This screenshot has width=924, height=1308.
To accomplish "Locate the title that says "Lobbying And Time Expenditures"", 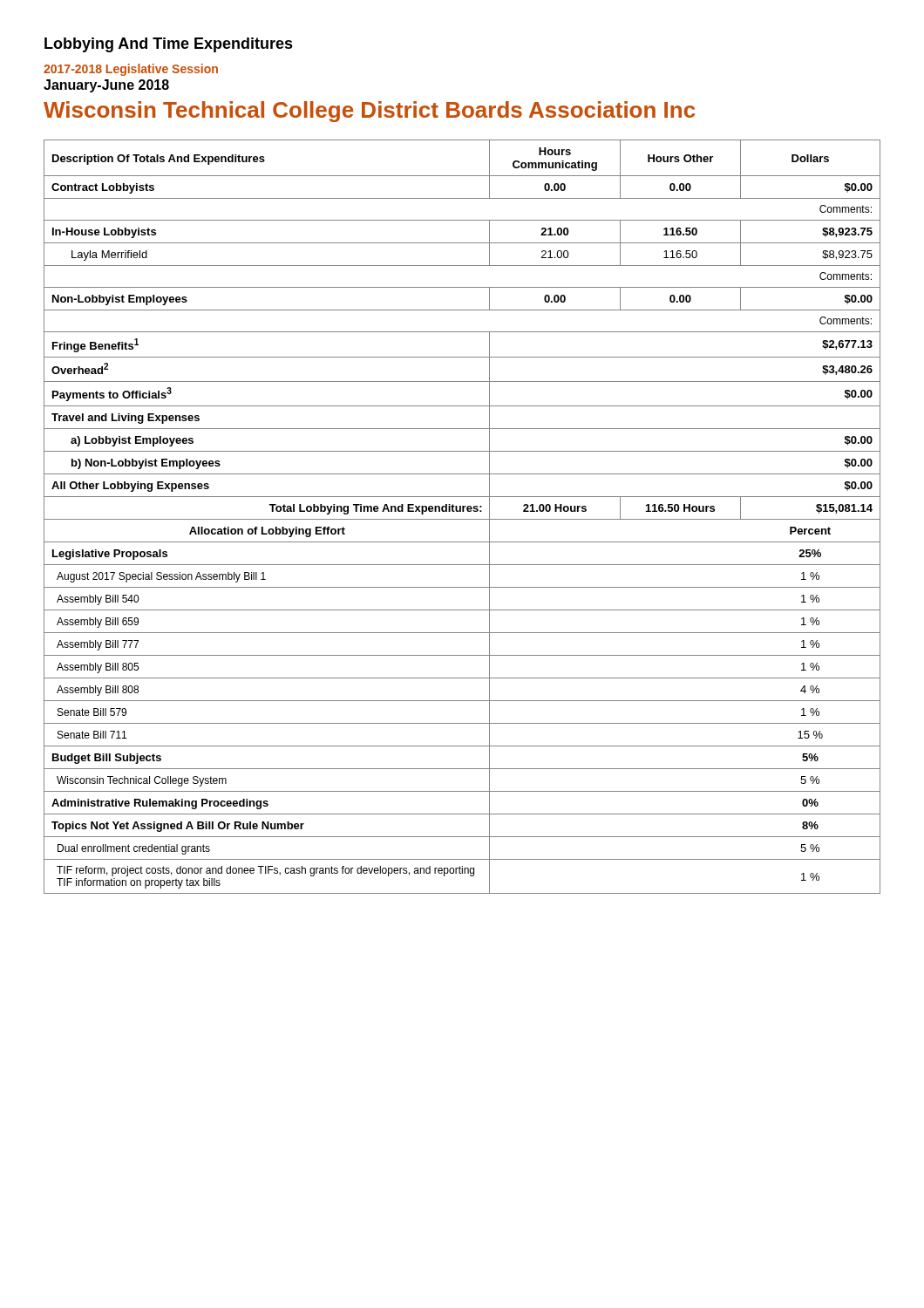I will 168,44.
